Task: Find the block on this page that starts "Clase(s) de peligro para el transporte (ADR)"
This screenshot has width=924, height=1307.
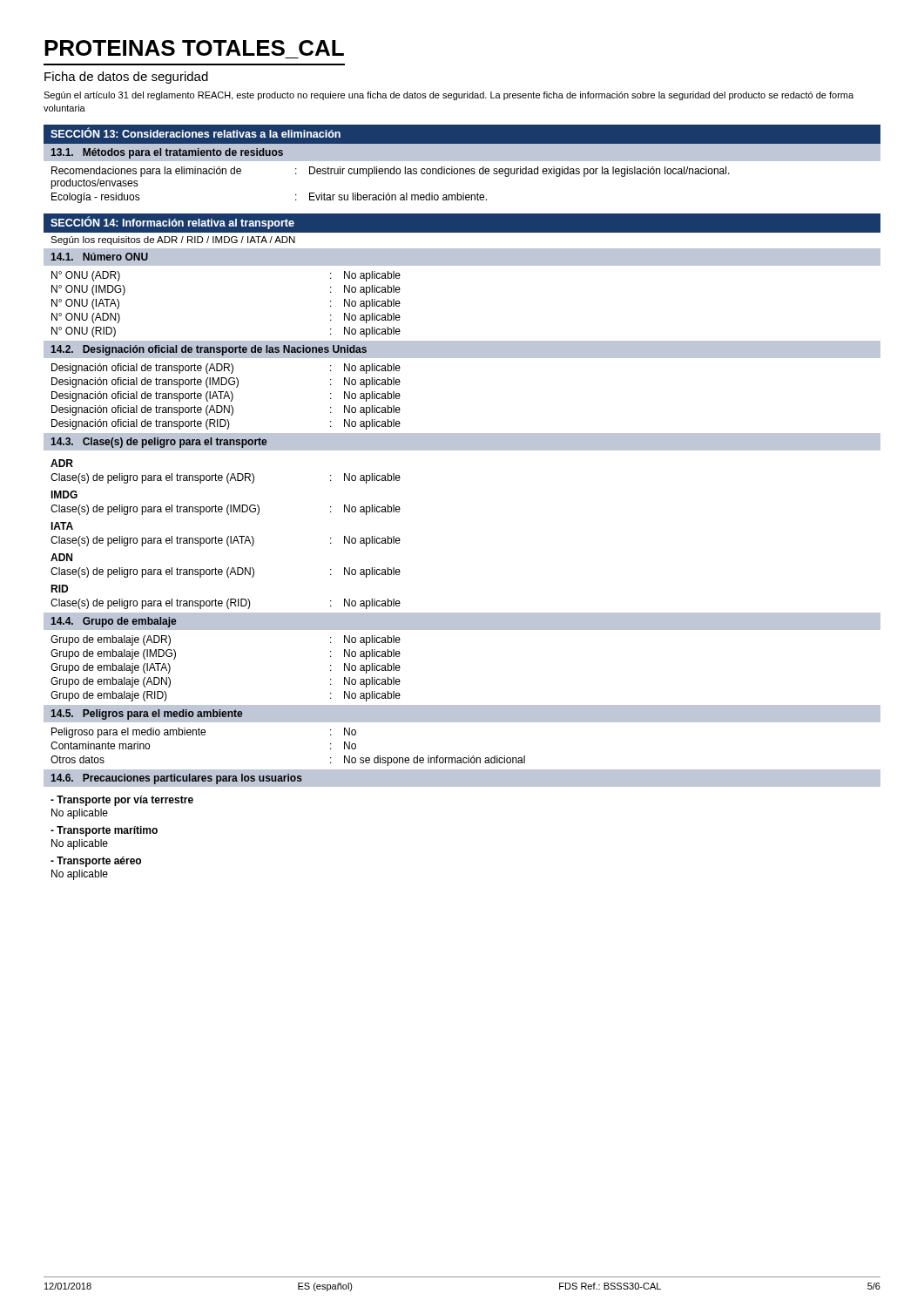Action: tap(226, 478)
